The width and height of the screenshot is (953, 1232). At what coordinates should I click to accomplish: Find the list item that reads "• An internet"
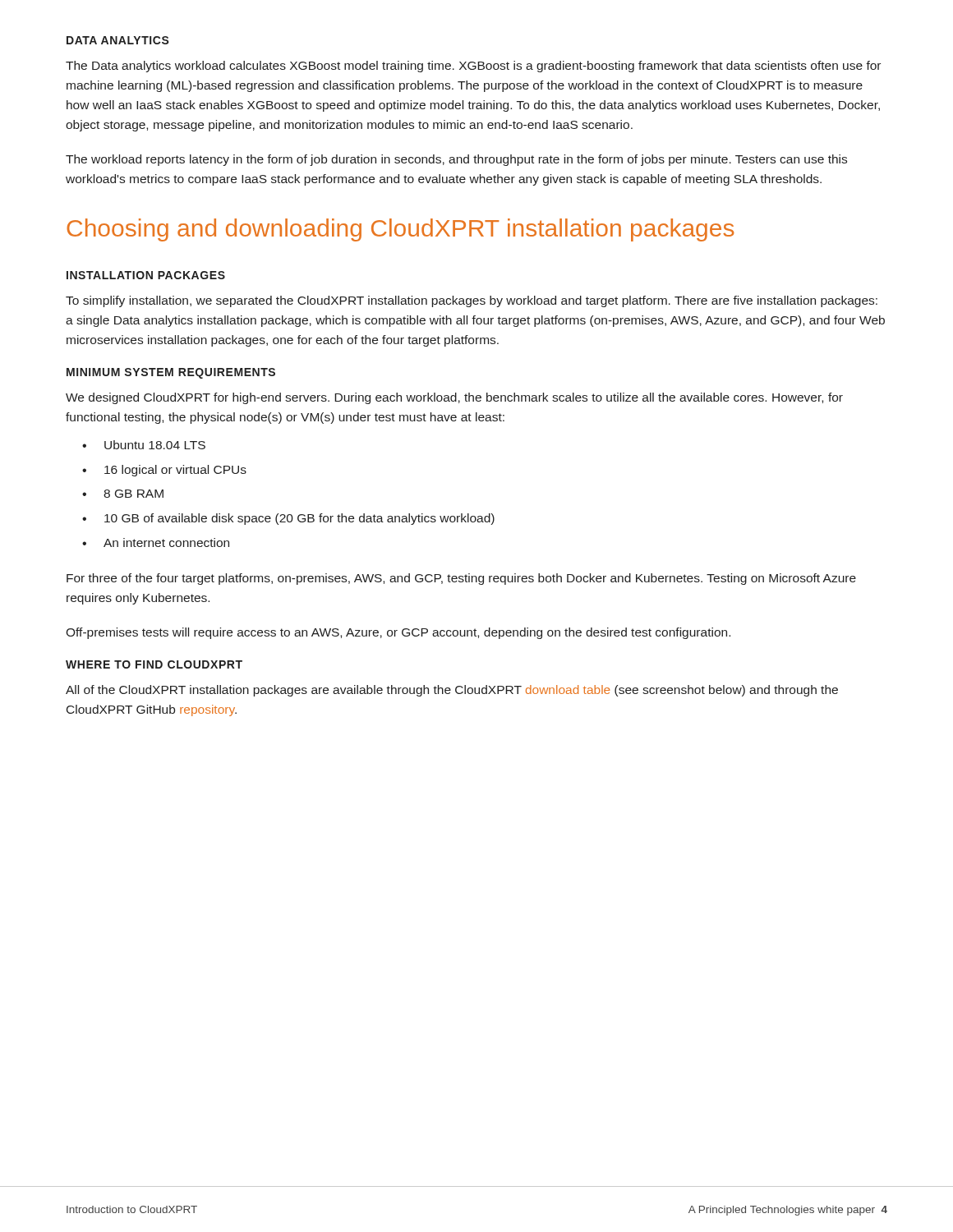[156, 543]
